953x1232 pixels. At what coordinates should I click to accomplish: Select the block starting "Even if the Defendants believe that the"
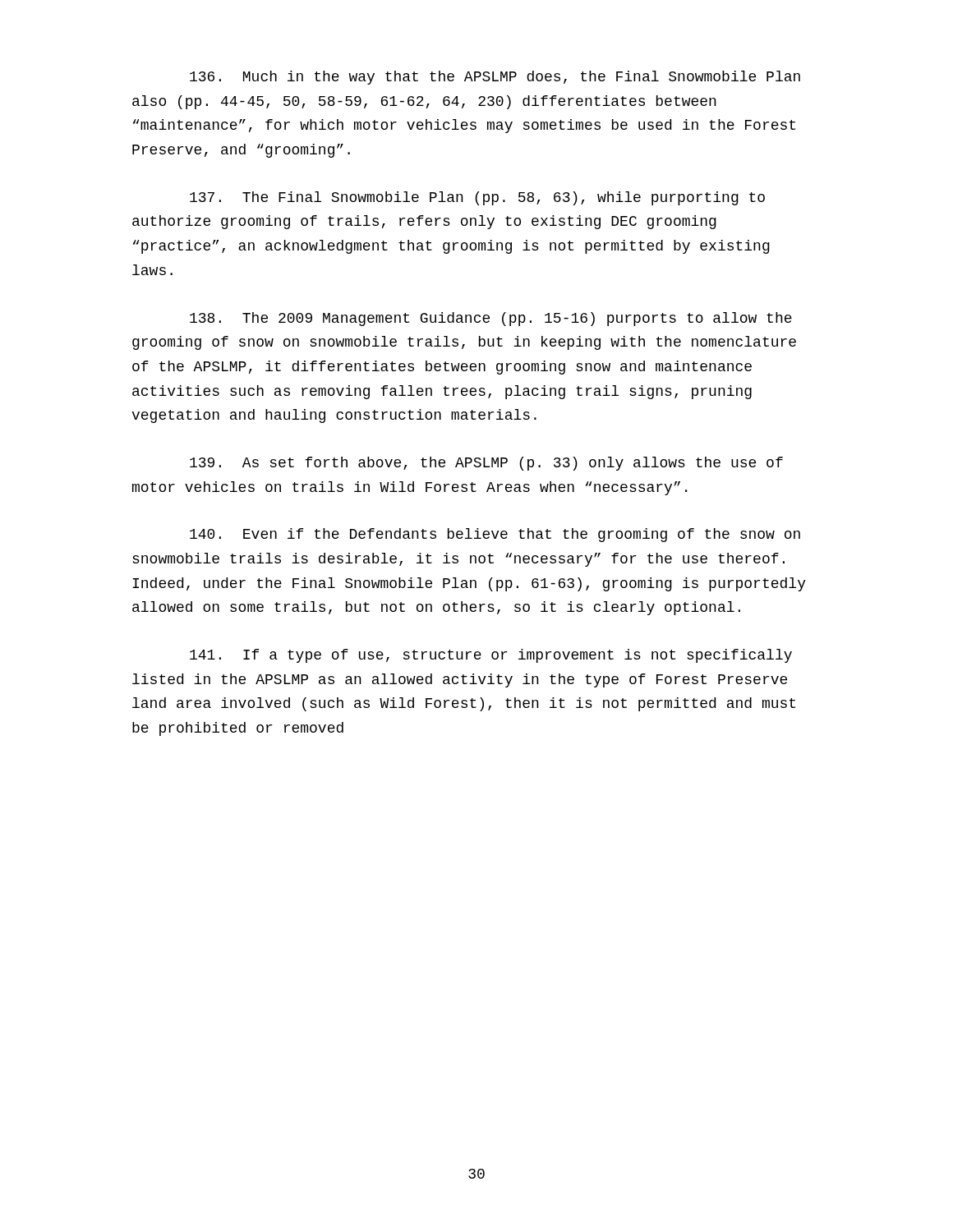point(469,571)
